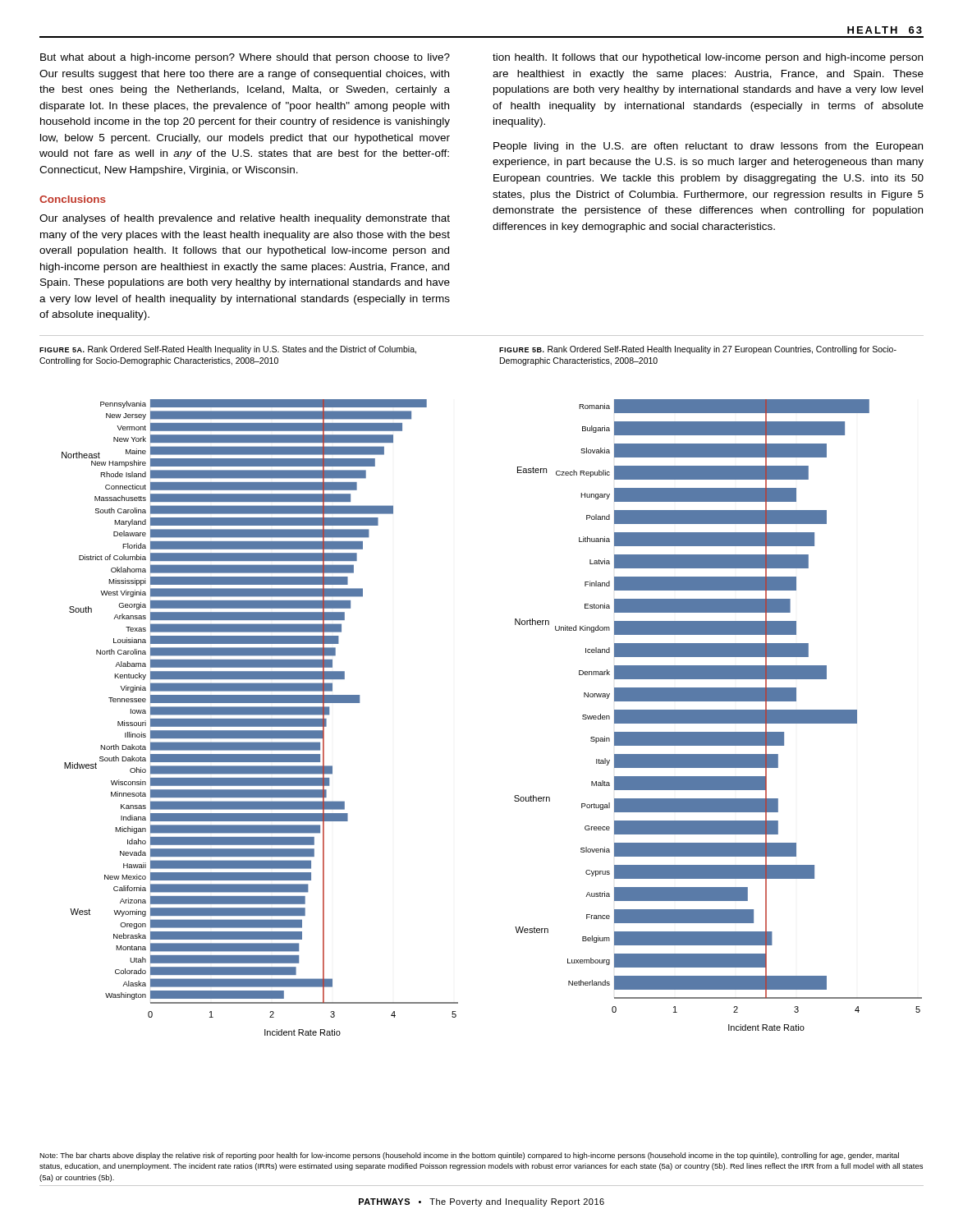Where is the passage that starts "tion health. It"?

[708, 142]
